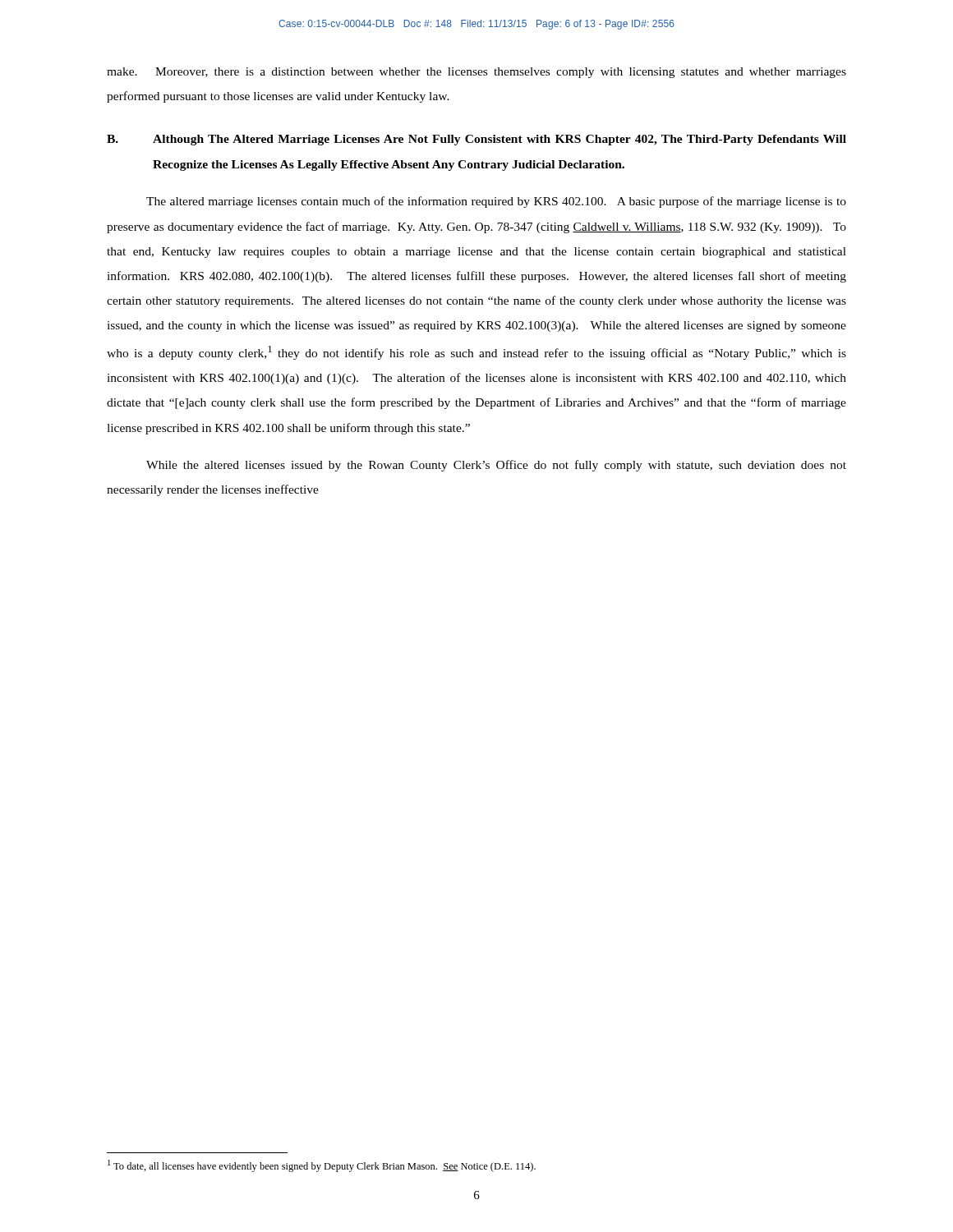Point to the section header beginning "B. Although The Altered Marriage Licenses Are Not"
Viewport: 953px width, 1232px height.
coord(476,152)
